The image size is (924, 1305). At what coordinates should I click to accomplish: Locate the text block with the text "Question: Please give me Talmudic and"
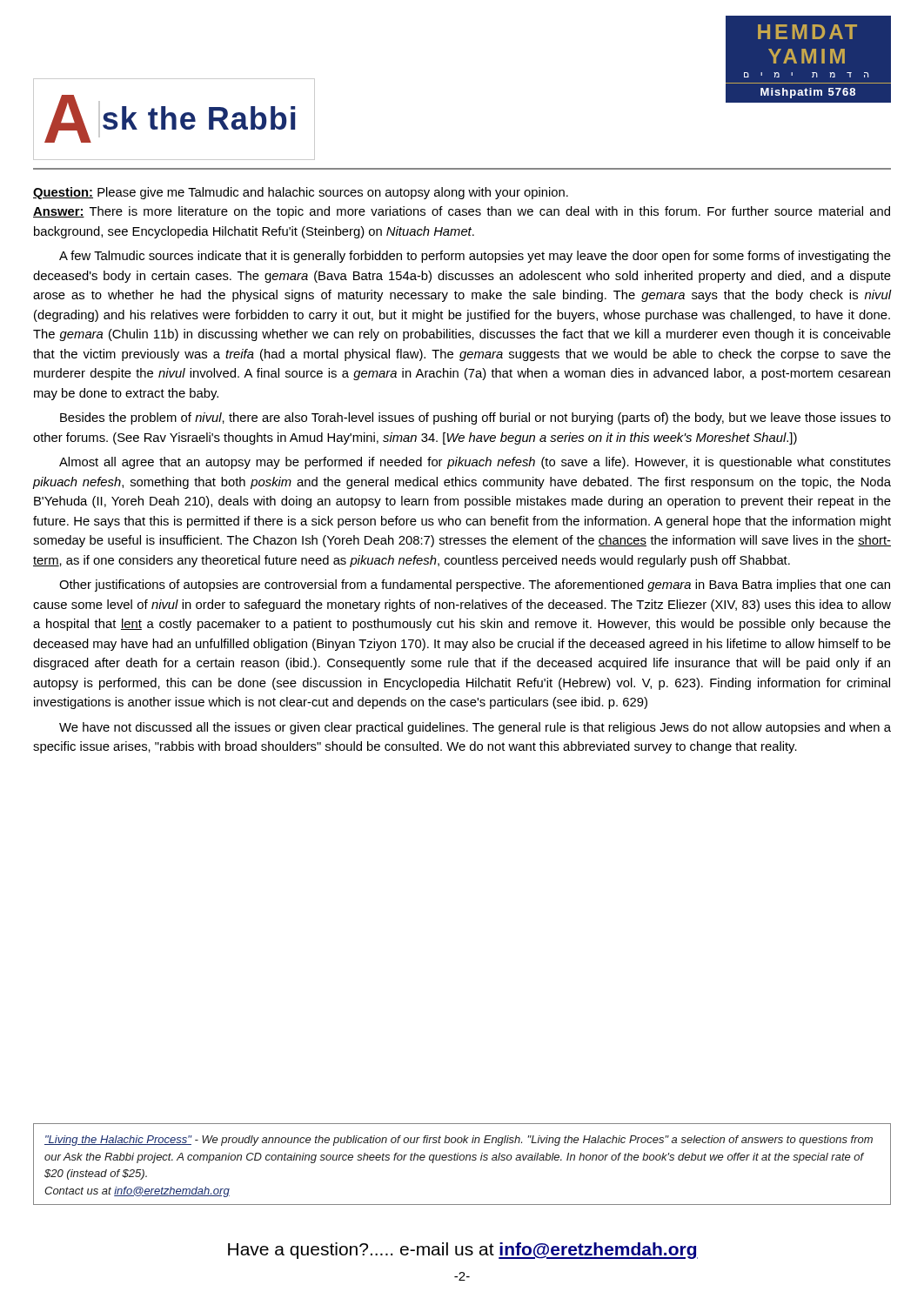(462, 212)
